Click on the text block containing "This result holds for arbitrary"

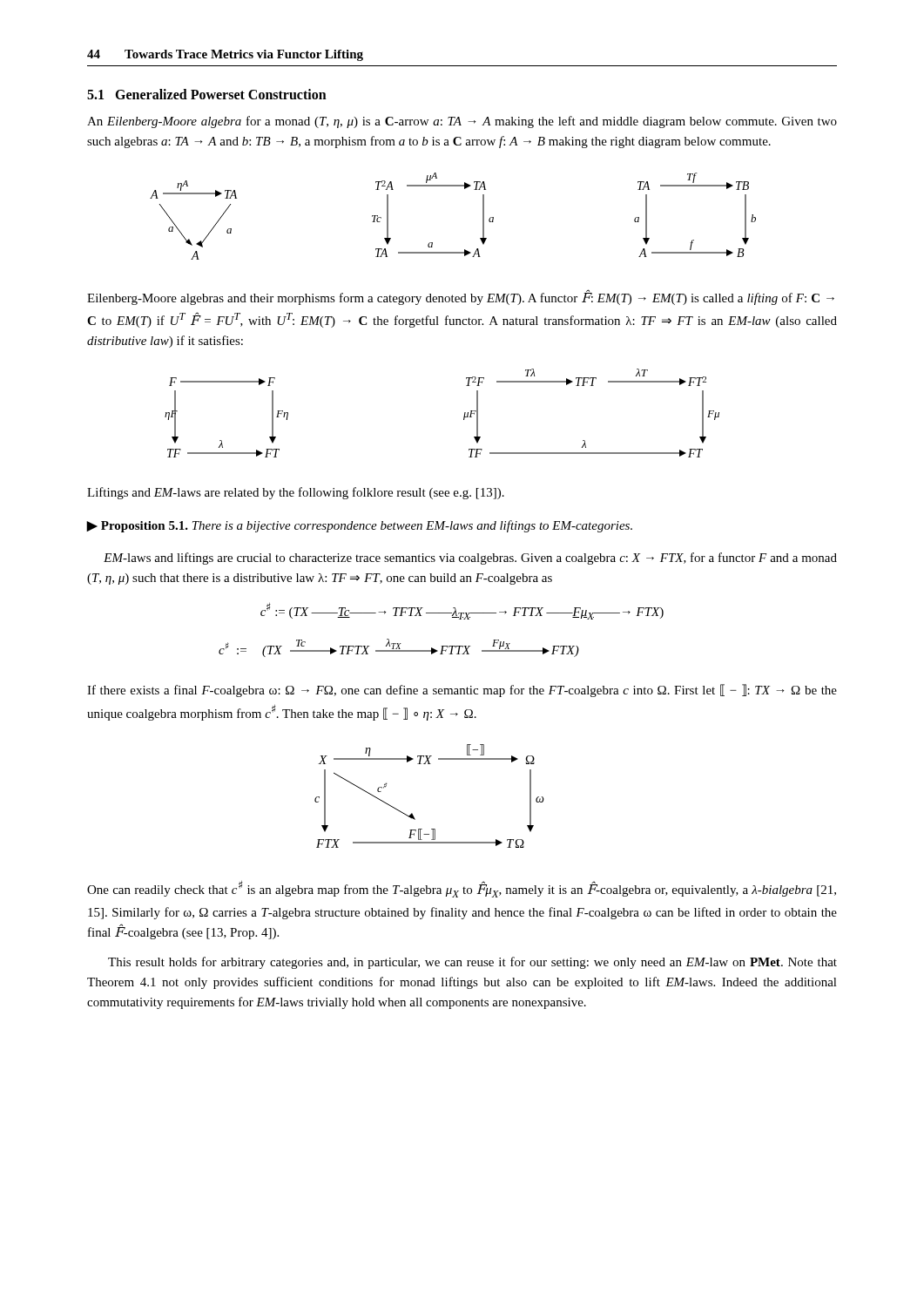click(462, 982)
